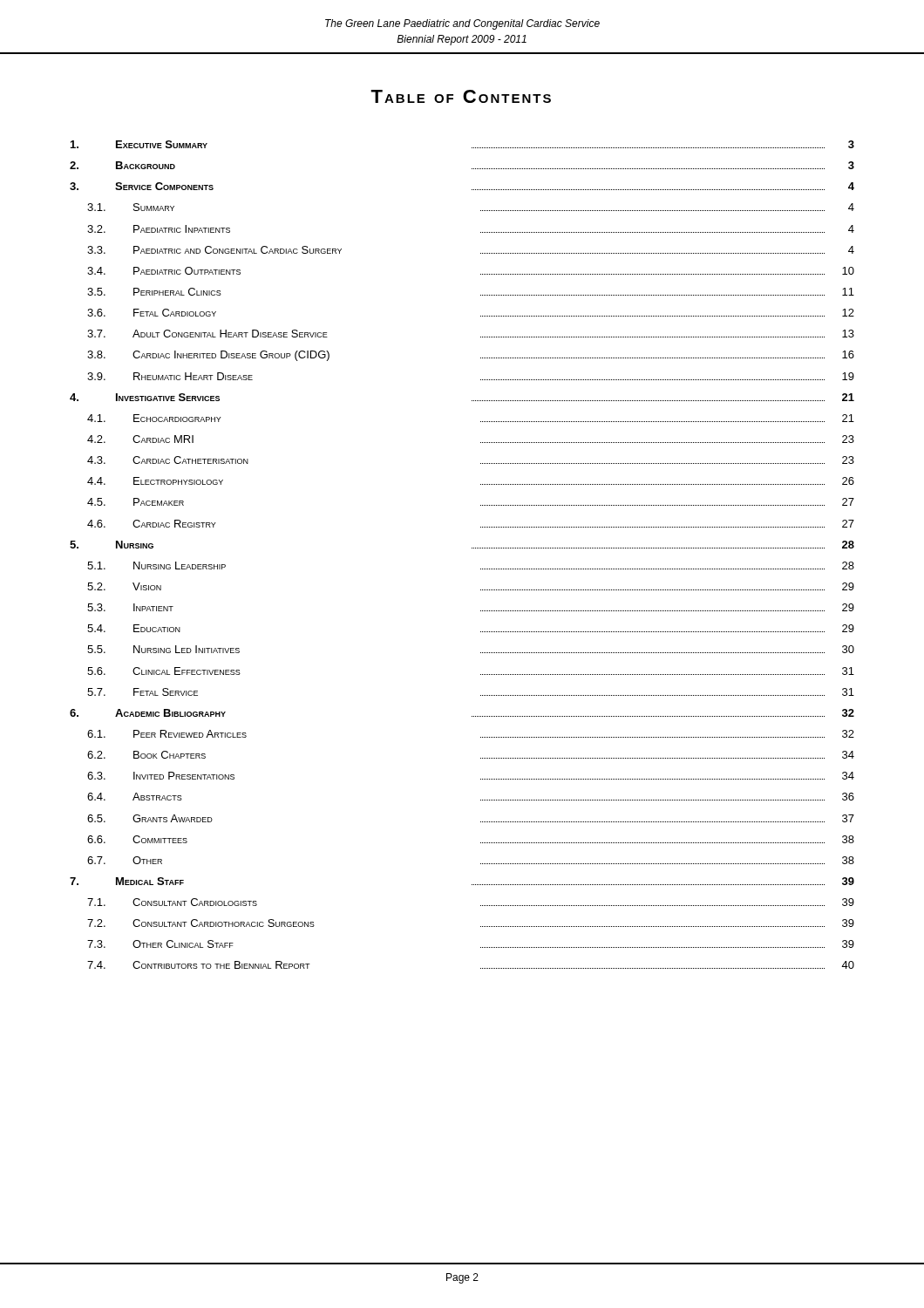Locate the list item that reads "3.9. Rheumatic Heart Disease 19"
The width and height of the screenshot is (924, 1308).
pos(101,376)
